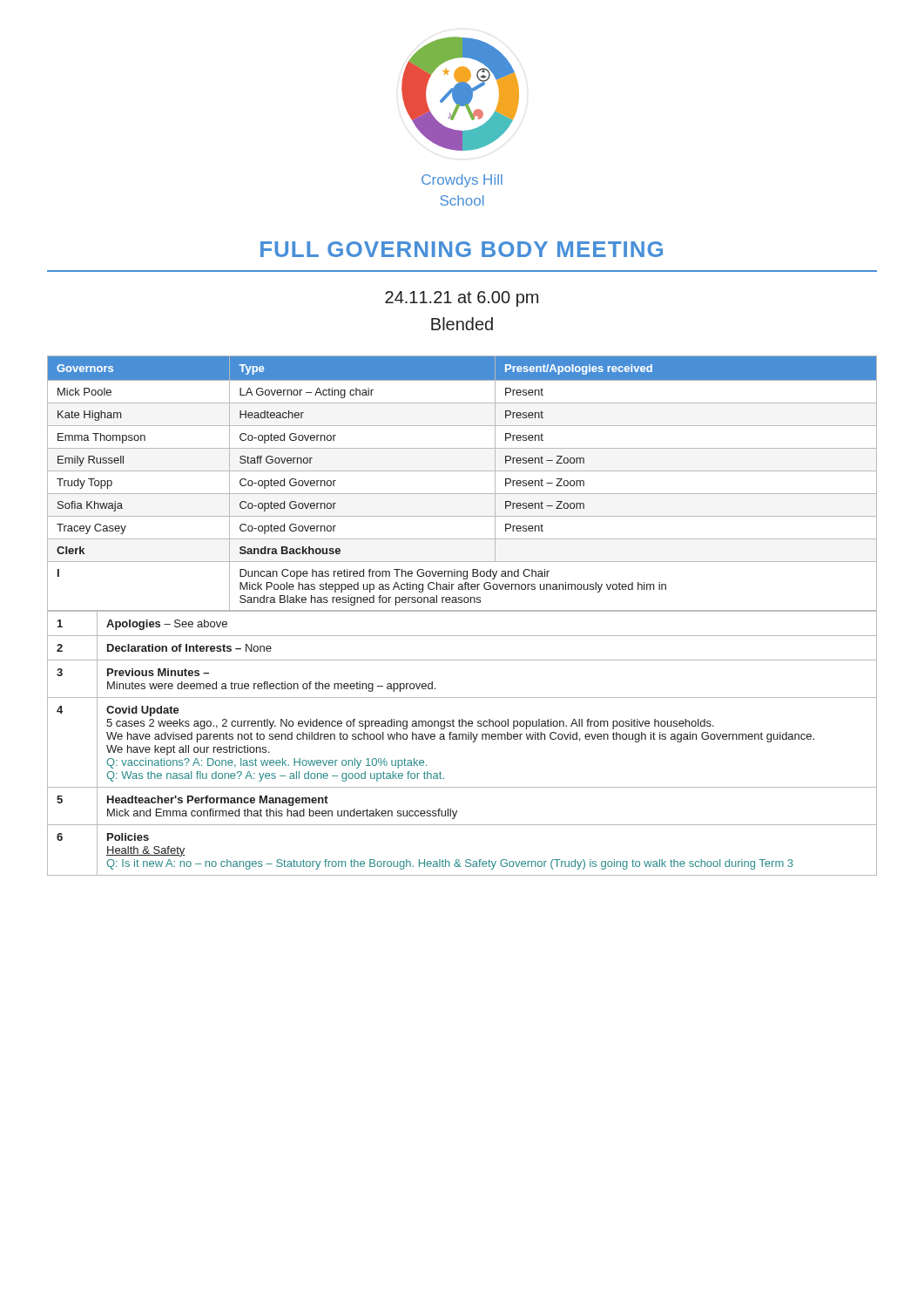
Task: Select the table that reads "Sofia Khwaja"
Action: (462, 483)
